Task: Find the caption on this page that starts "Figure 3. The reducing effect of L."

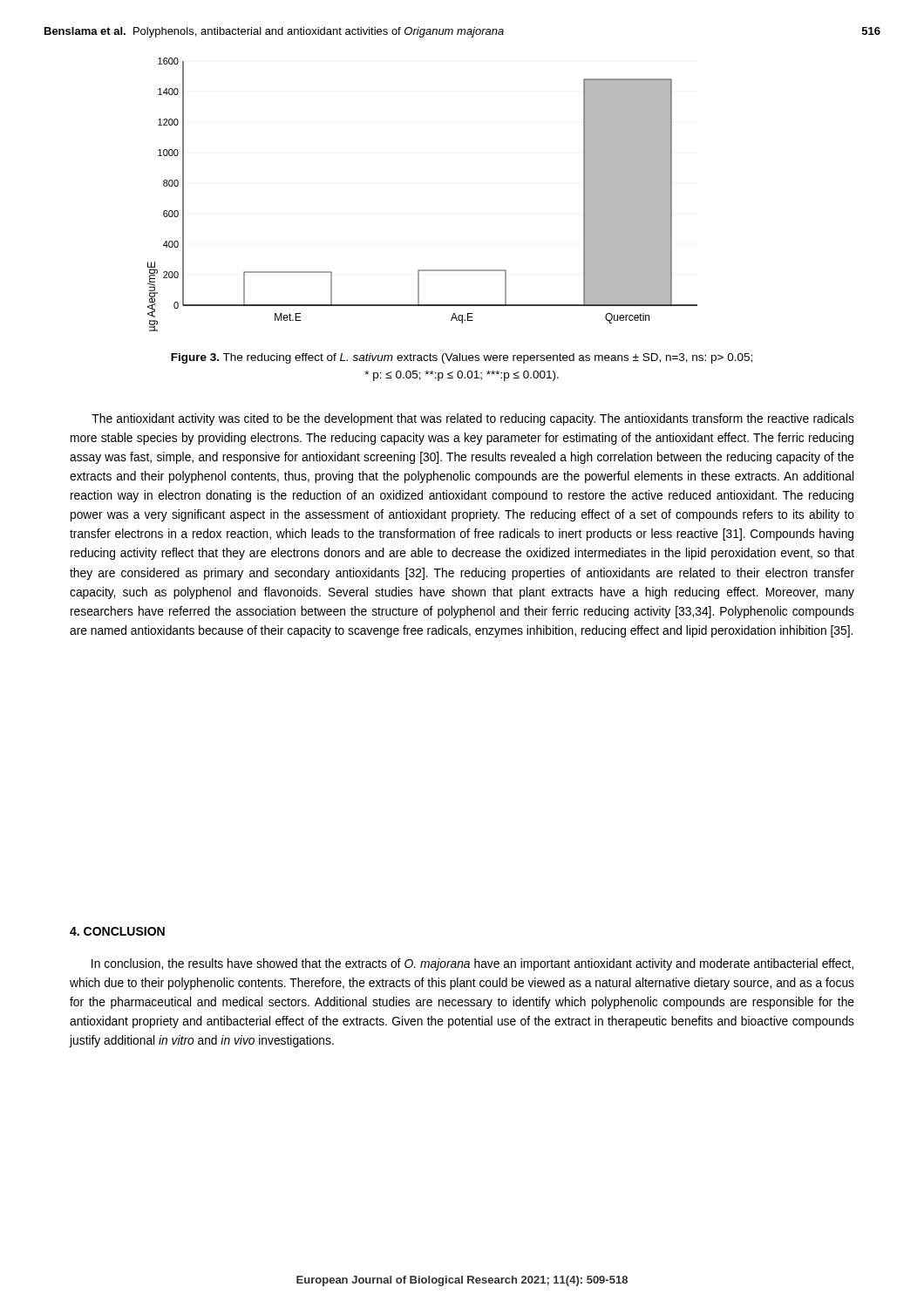Action: [x=462, y=366]
